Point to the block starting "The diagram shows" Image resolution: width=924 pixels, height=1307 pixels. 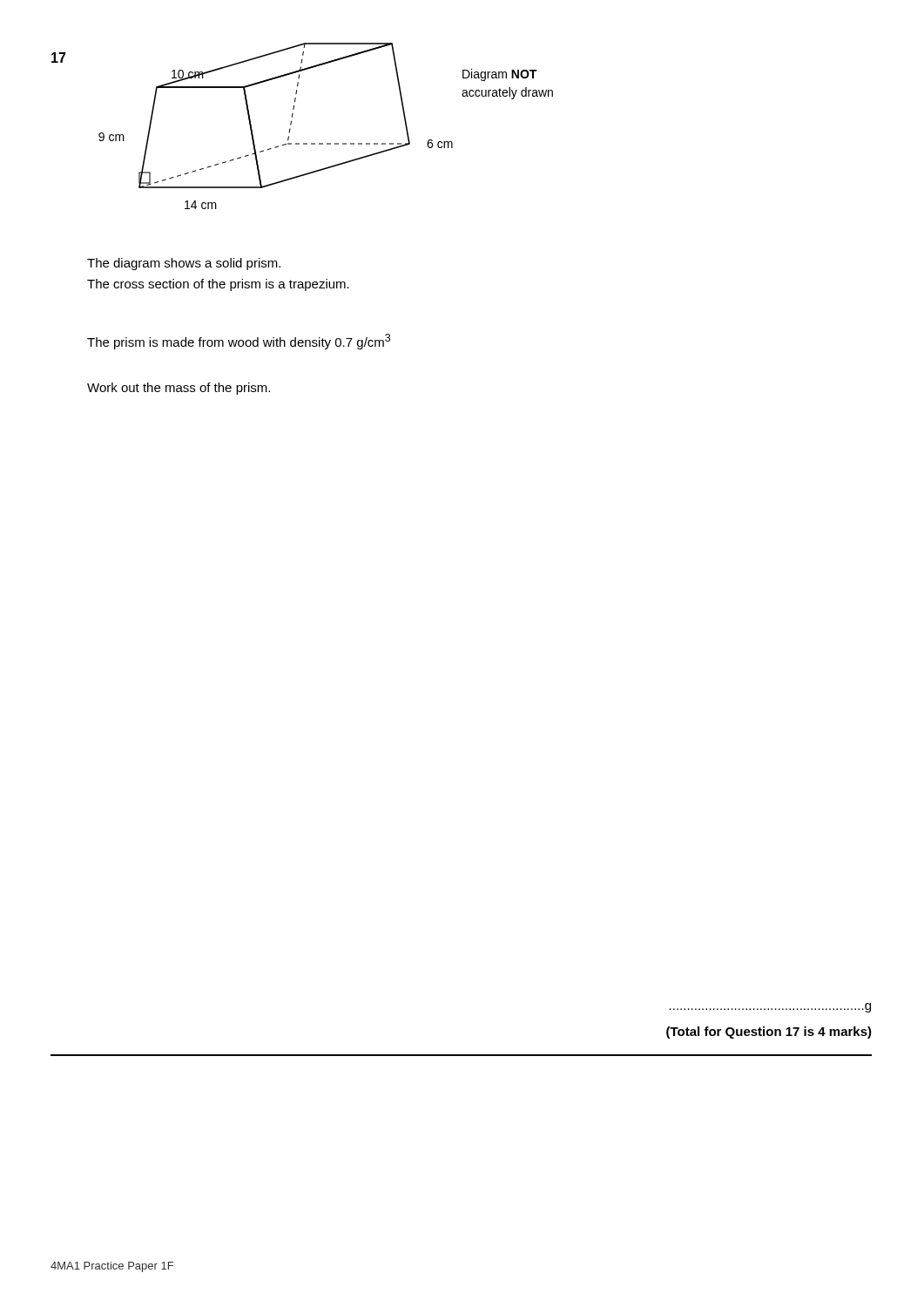pyautogui.click(x=219, y=273)
